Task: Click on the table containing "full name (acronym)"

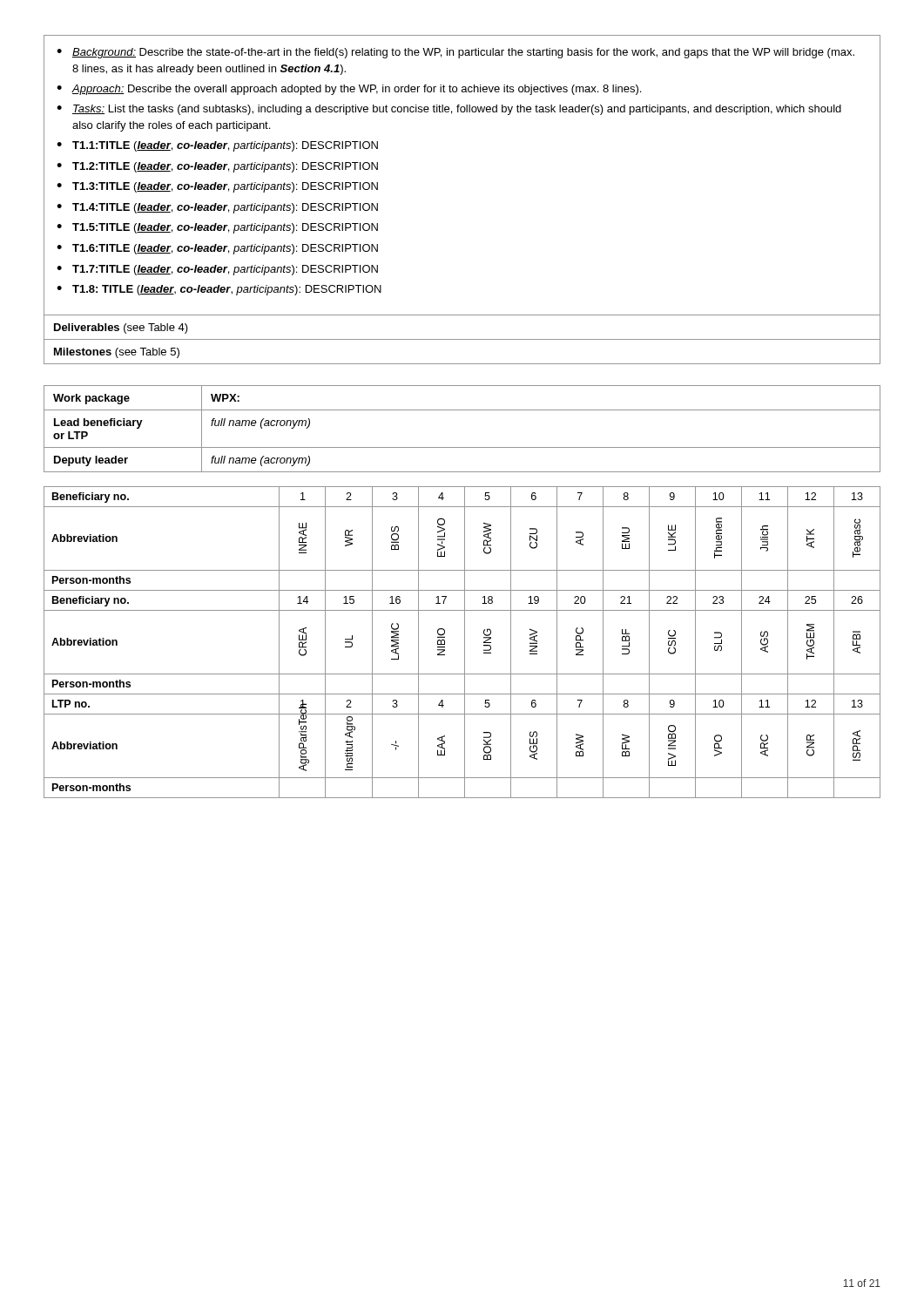Action: point(462,428)
